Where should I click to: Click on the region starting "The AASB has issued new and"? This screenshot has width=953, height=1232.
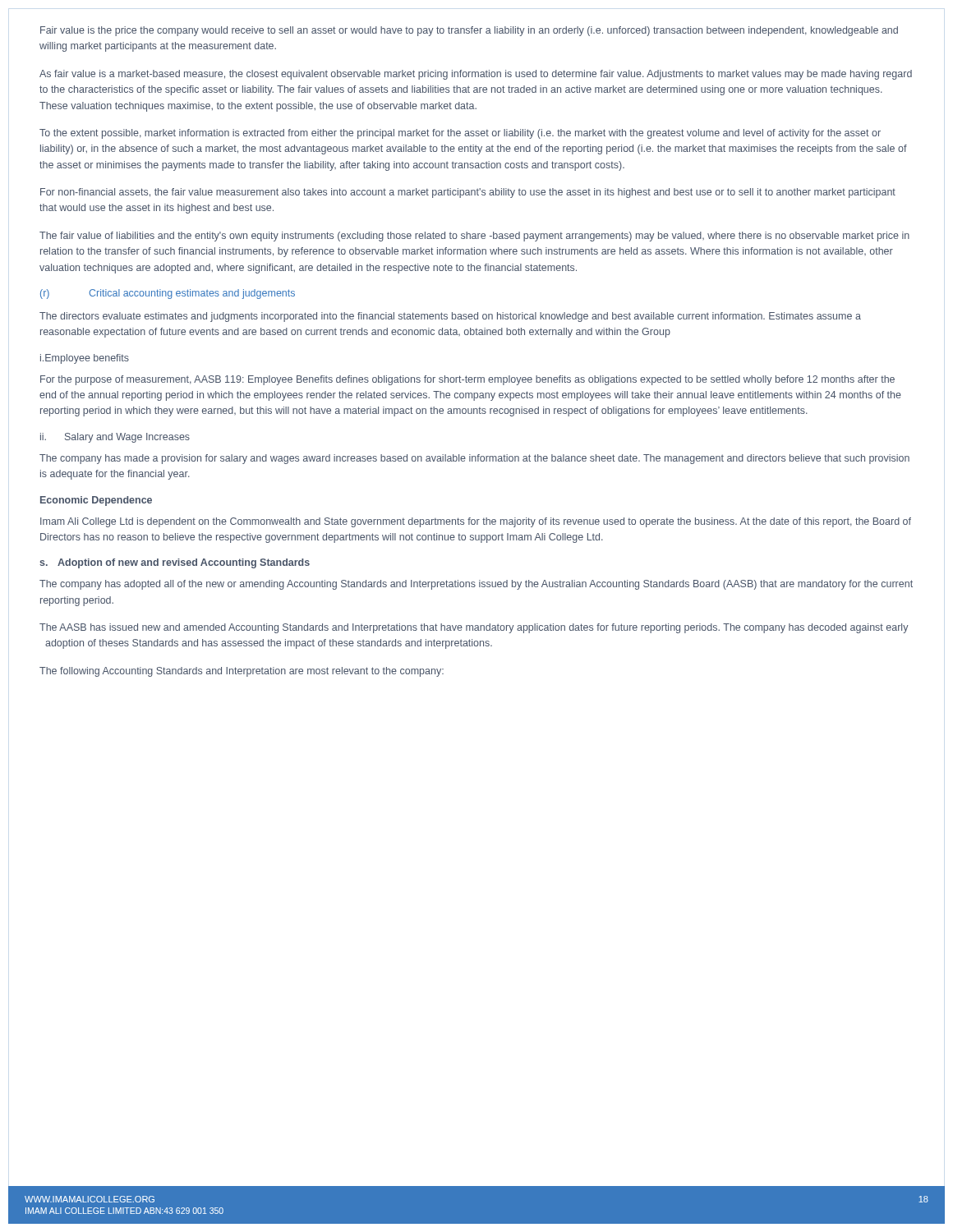point(474,635)
